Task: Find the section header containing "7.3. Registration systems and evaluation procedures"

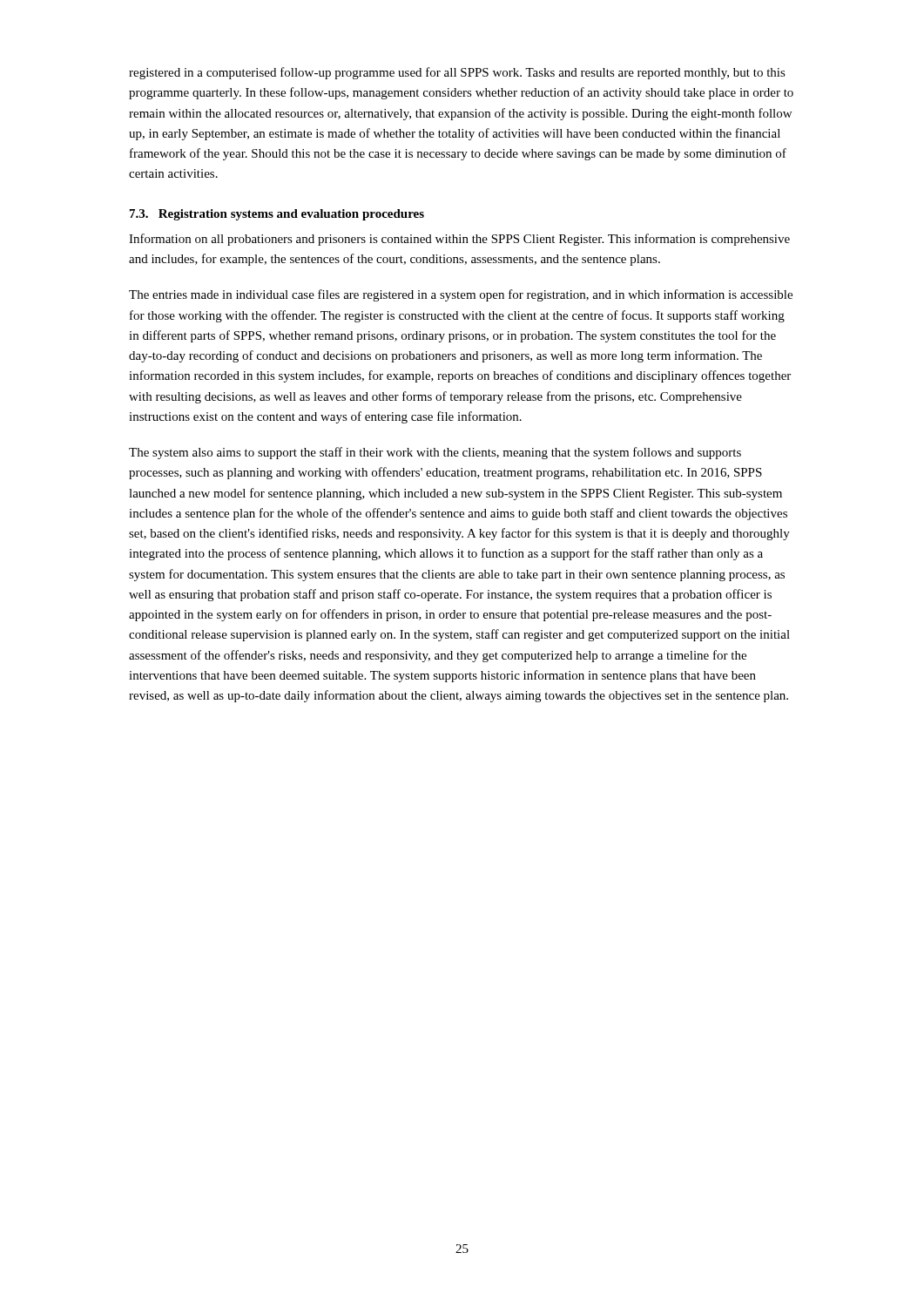Action: tap(277, 213)
